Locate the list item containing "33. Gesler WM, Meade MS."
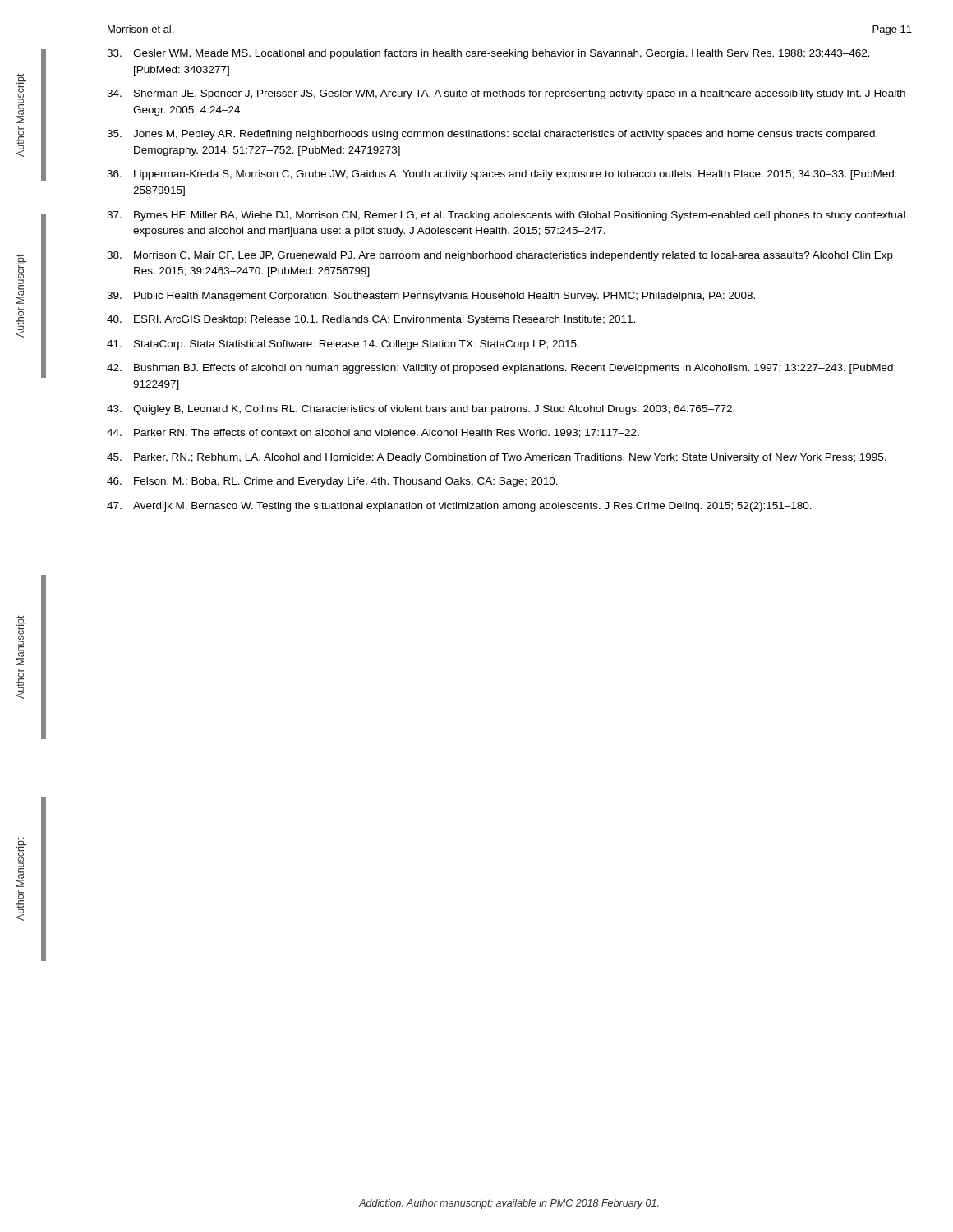953x1232 pixels. (x=509, y=61)
